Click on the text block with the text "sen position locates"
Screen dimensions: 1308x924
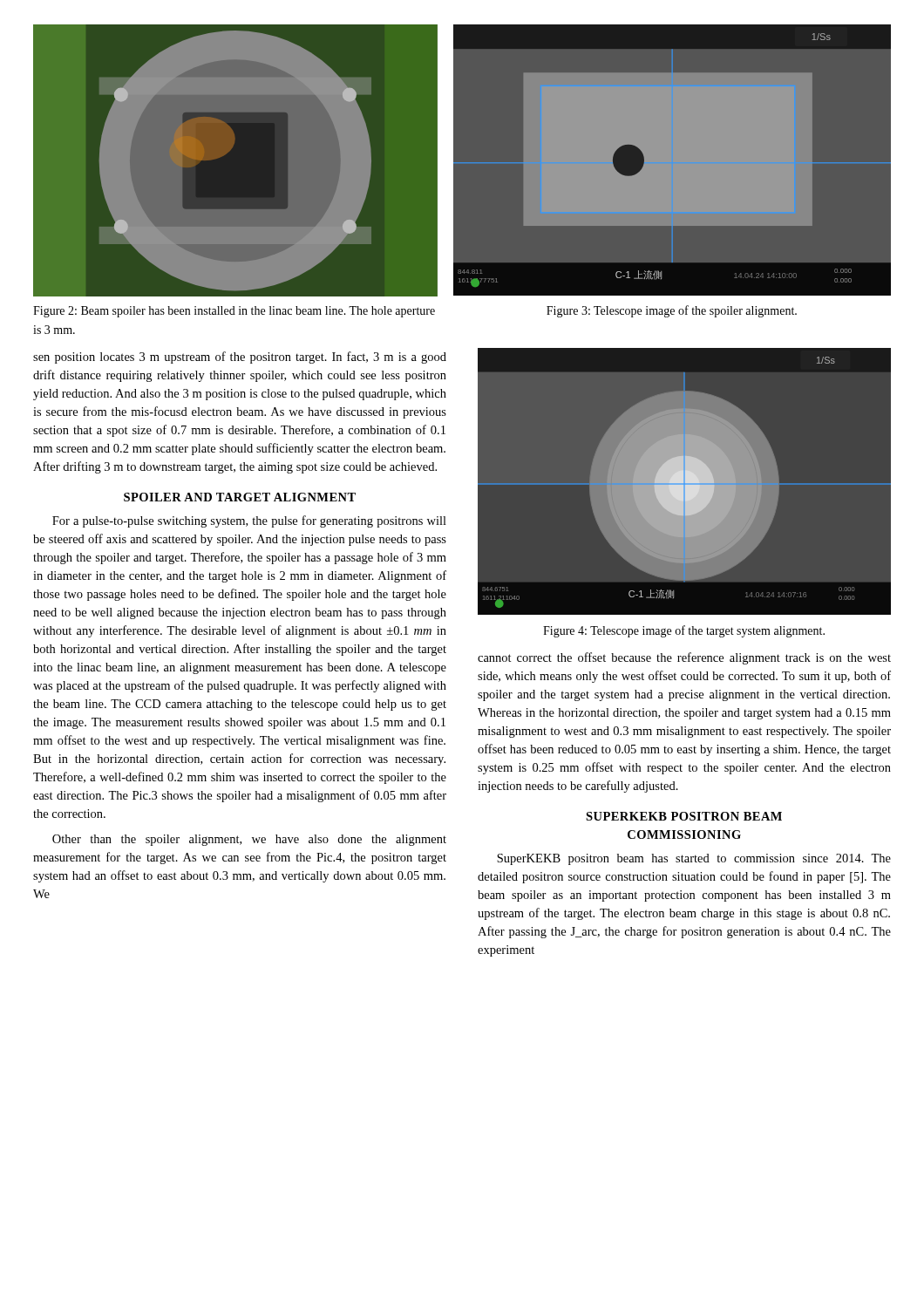[x=240, y=412]
